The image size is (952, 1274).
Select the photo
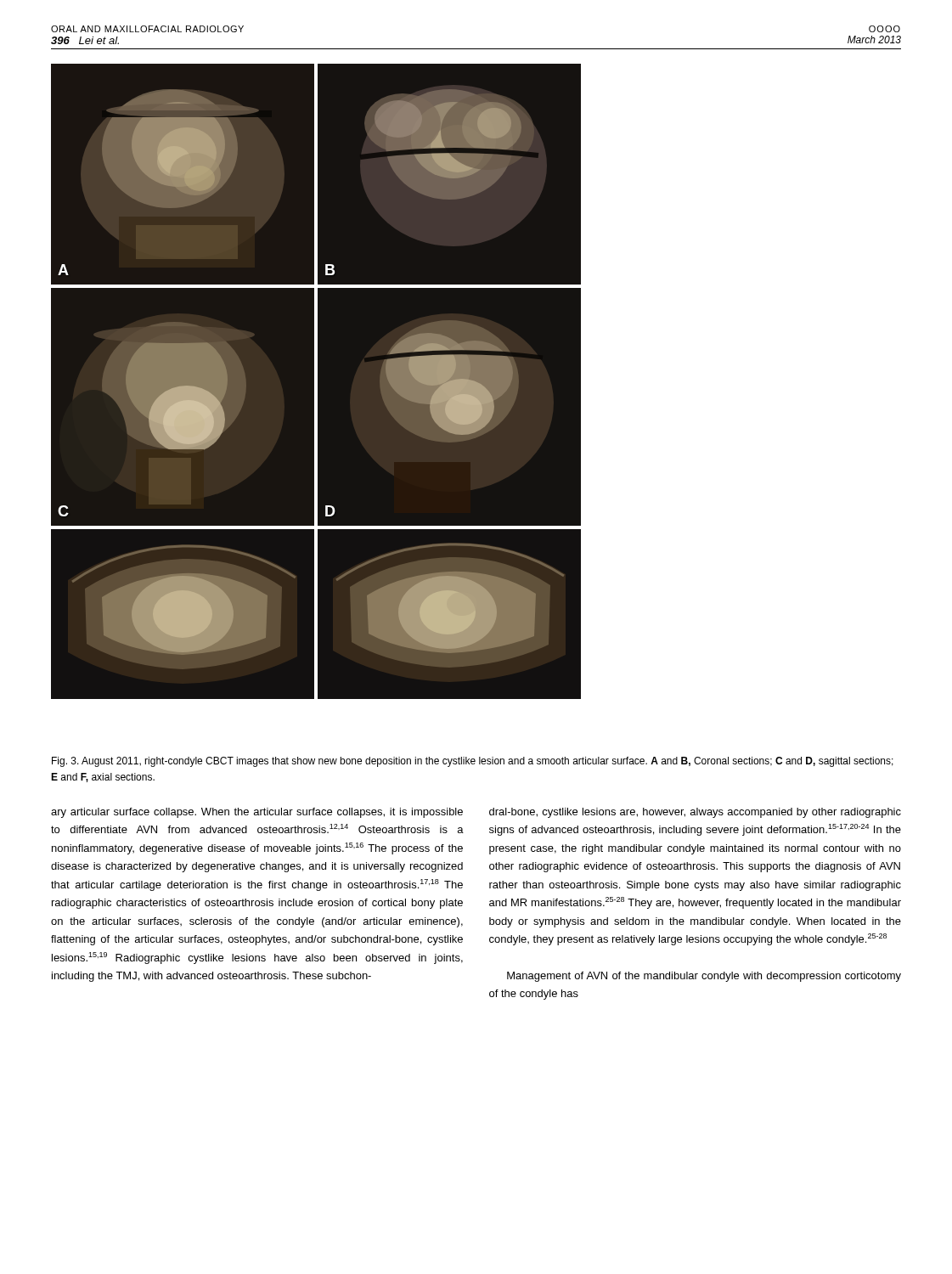pyautogui.click(x=327, y=381)
